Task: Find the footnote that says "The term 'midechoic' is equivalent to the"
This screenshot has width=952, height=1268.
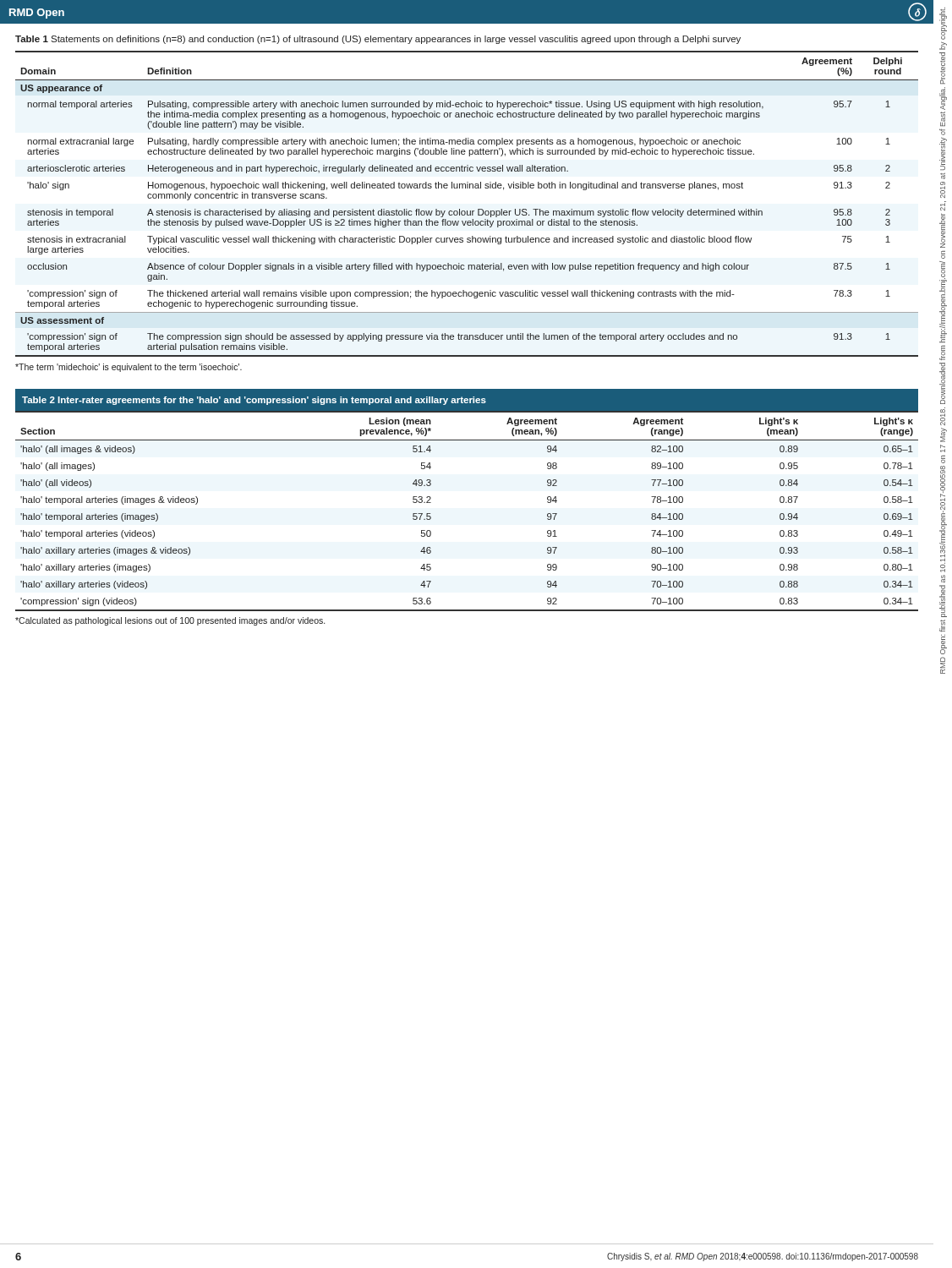Action: [x=129, y=367]
